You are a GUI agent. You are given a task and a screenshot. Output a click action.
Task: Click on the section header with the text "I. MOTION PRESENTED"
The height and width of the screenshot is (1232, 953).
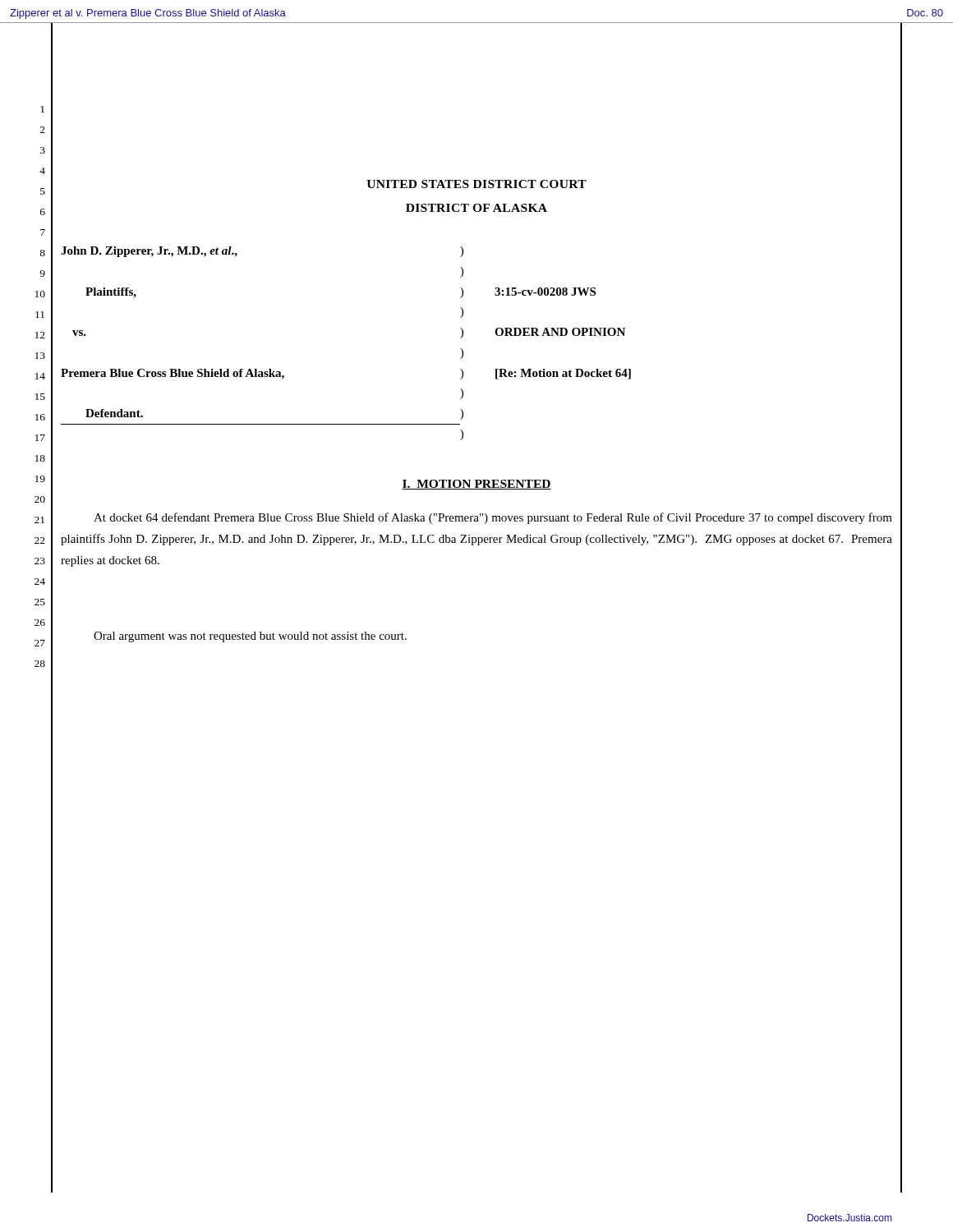(x=476, y=483)
